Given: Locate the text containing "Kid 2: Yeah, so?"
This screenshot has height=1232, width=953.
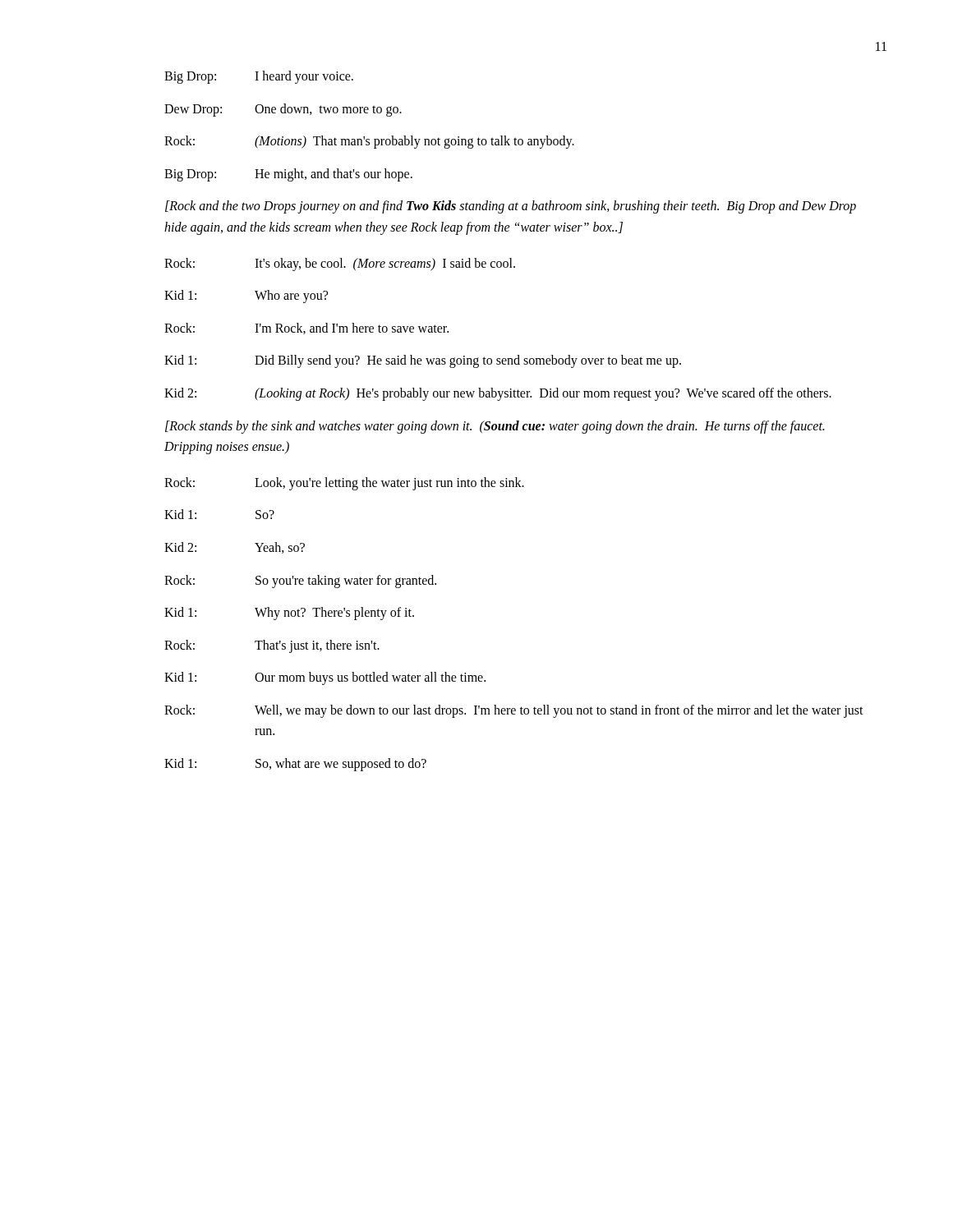Looking at the screenshot, I should (x=175, y=547).
